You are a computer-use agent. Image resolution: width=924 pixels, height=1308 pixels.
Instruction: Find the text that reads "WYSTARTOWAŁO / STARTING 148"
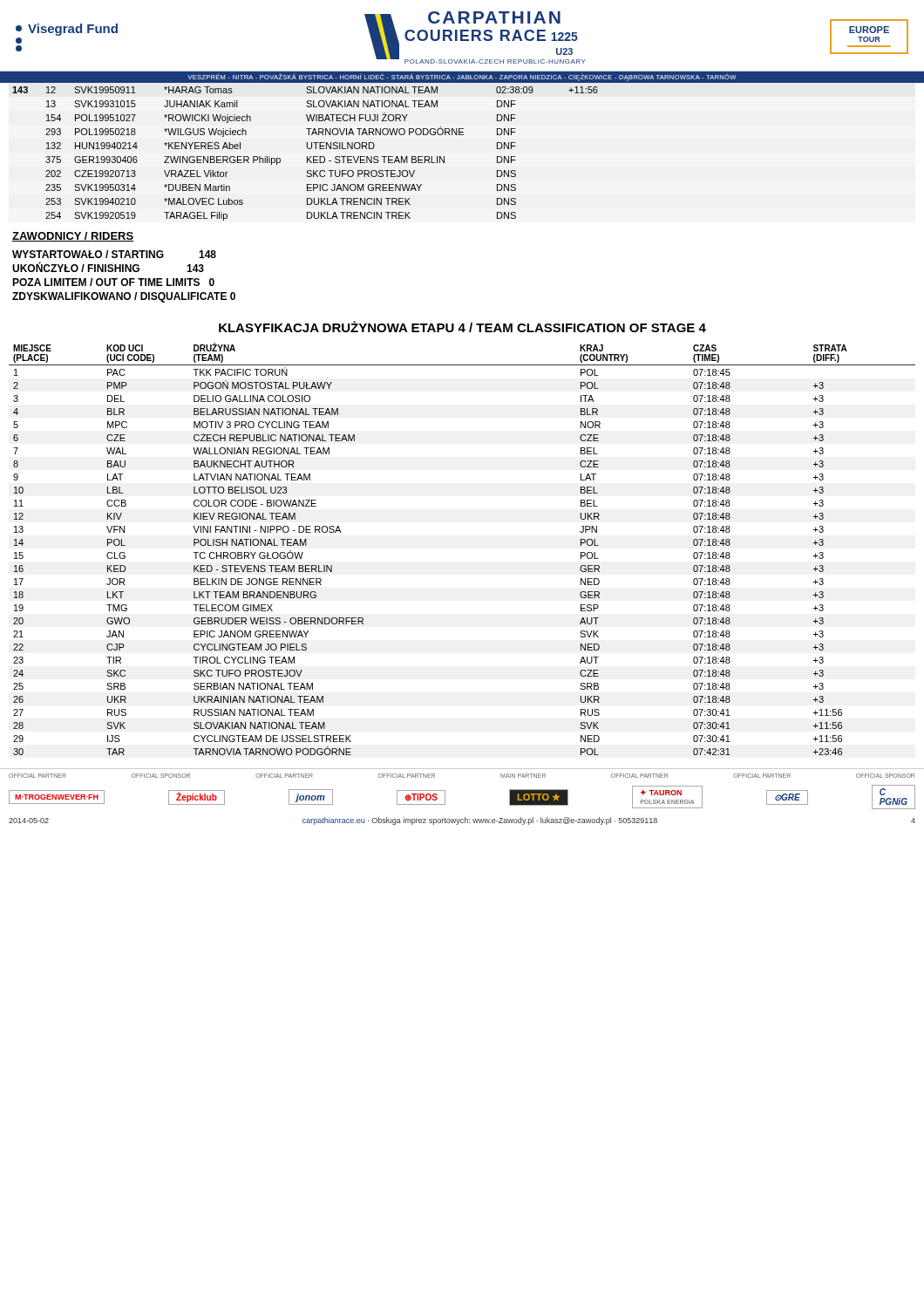[114, 255]
